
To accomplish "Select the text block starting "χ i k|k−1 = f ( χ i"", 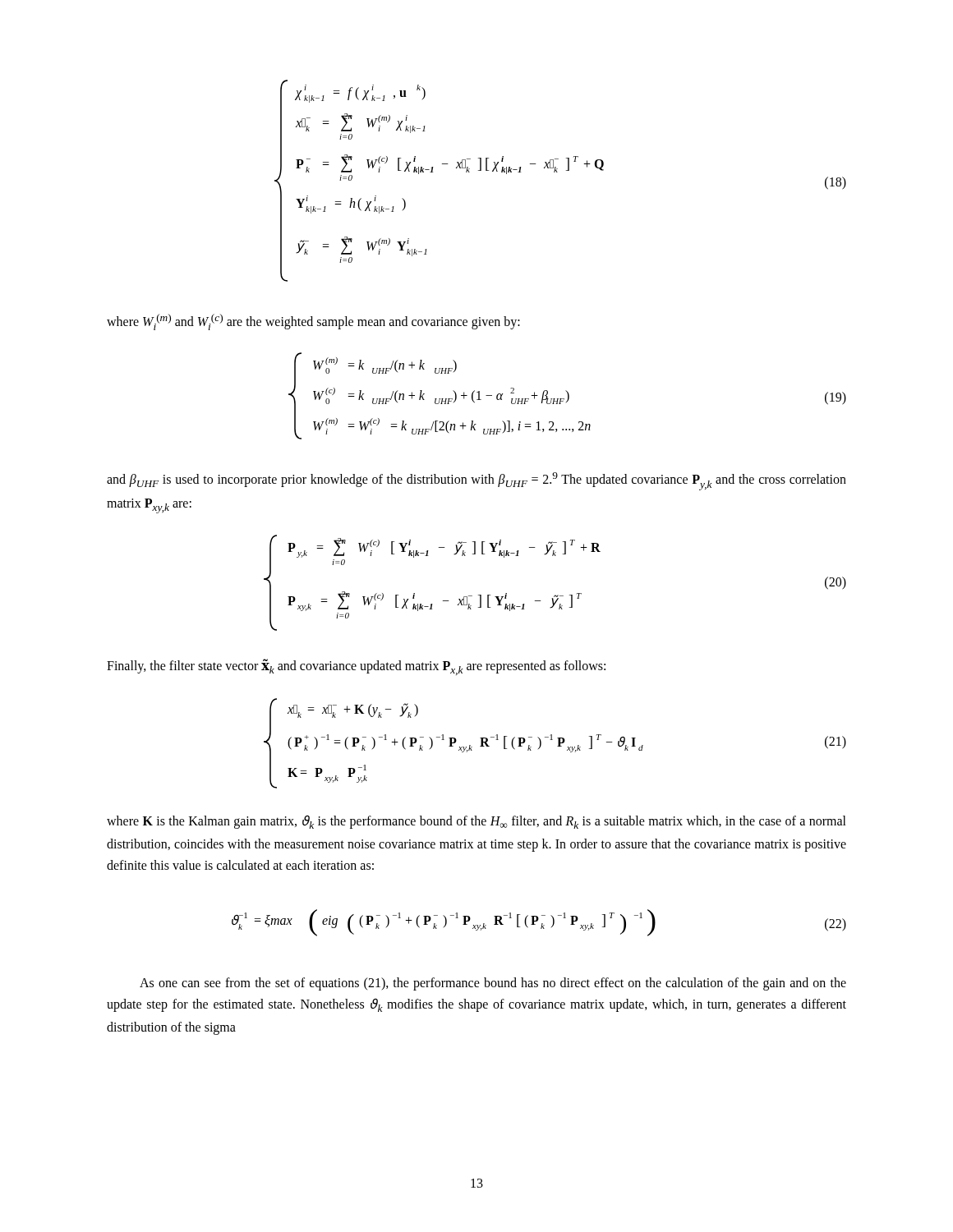I will point(546,181).
